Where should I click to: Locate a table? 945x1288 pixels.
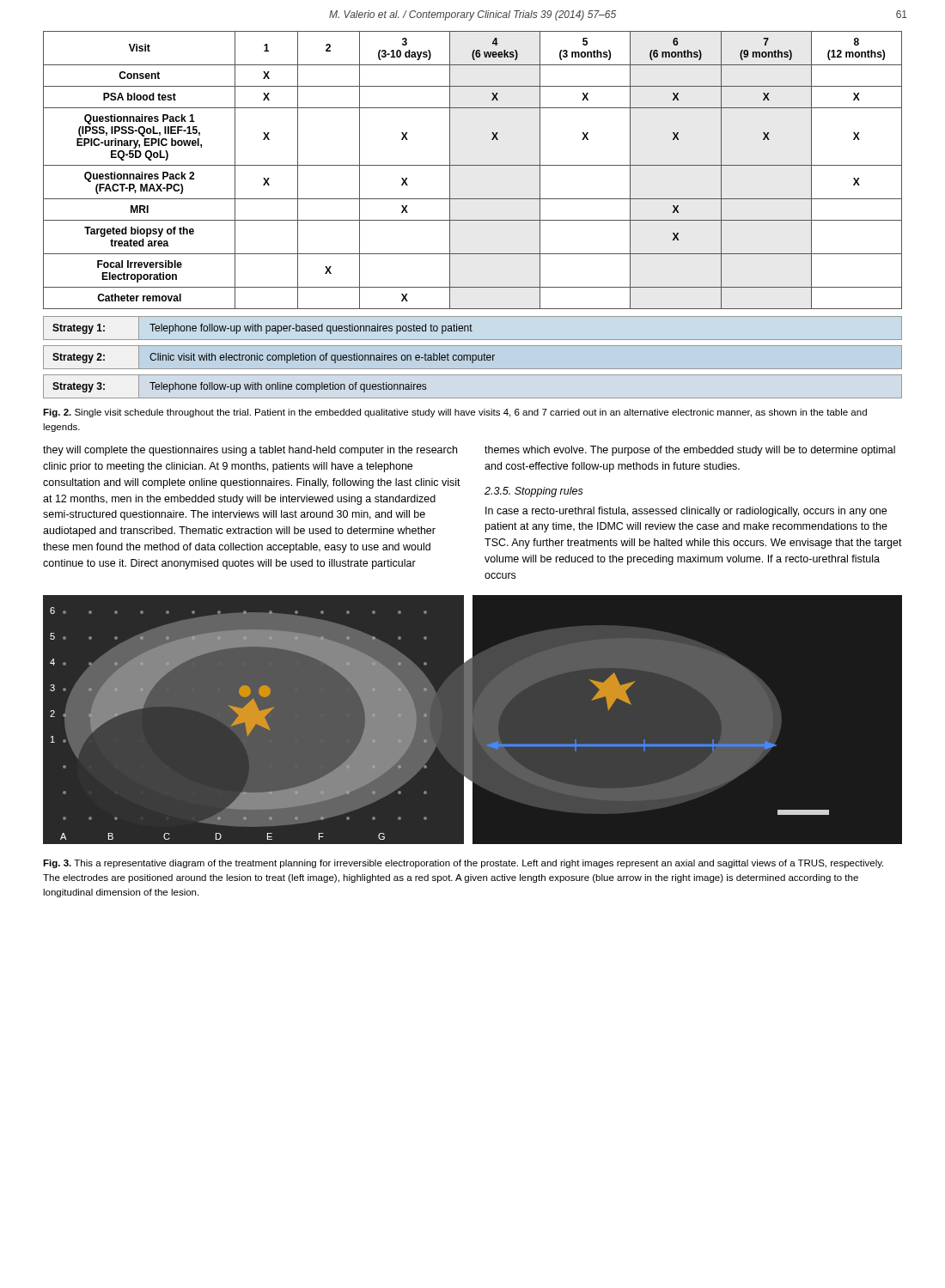pos(472,170)
